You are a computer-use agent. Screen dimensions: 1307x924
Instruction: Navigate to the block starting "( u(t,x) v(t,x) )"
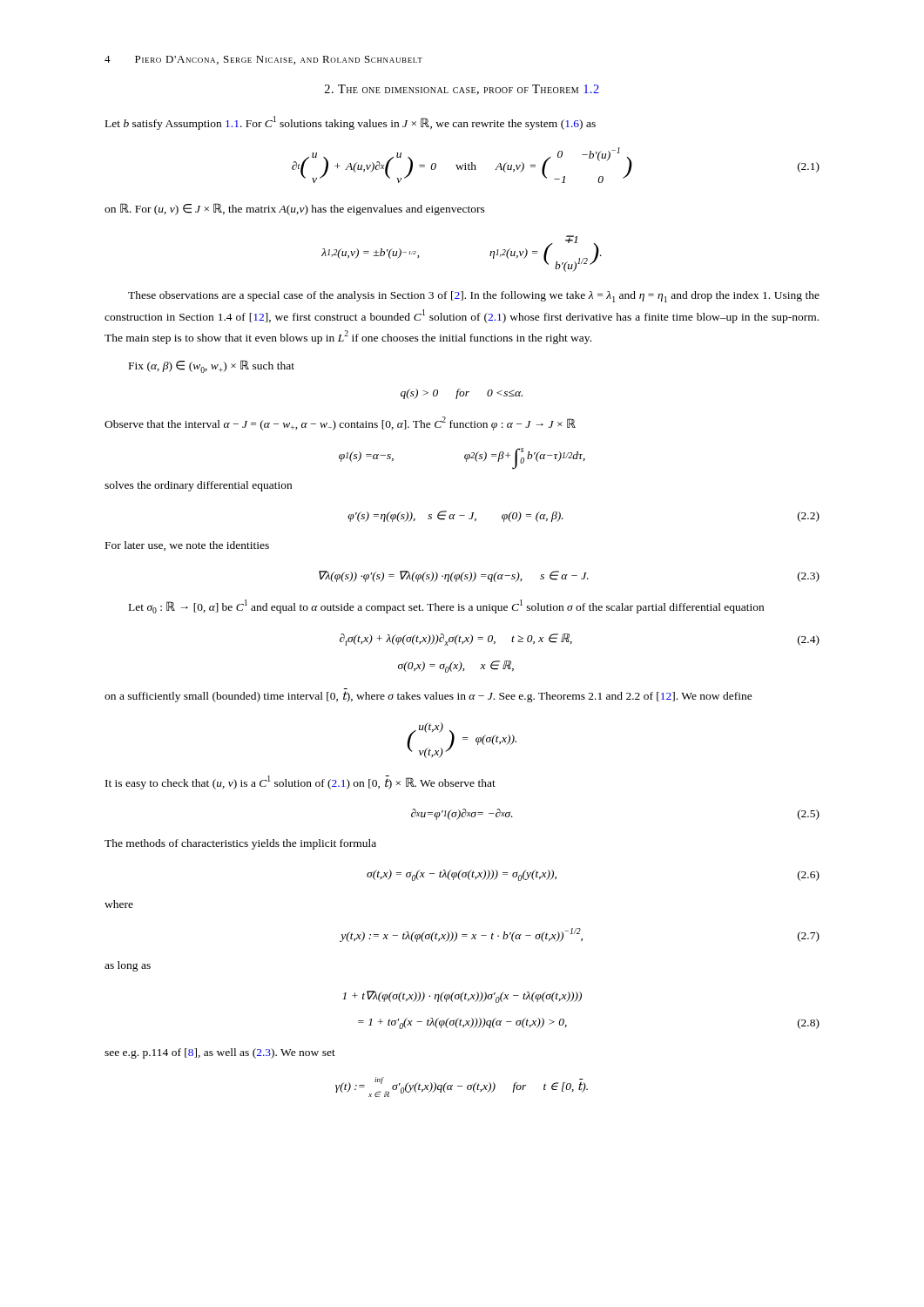point(462,739)
